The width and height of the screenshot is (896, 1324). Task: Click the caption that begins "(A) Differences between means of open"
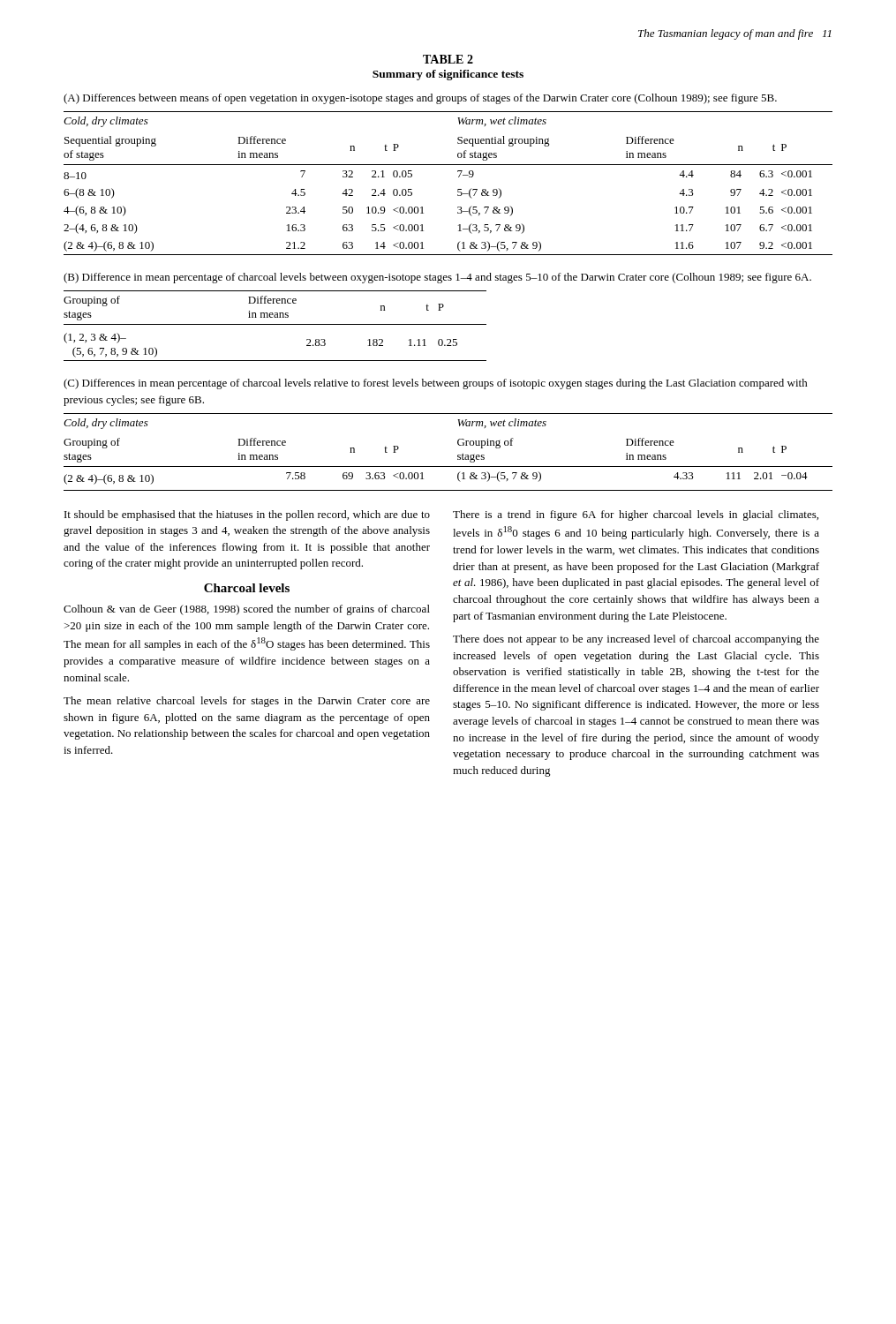420,98
